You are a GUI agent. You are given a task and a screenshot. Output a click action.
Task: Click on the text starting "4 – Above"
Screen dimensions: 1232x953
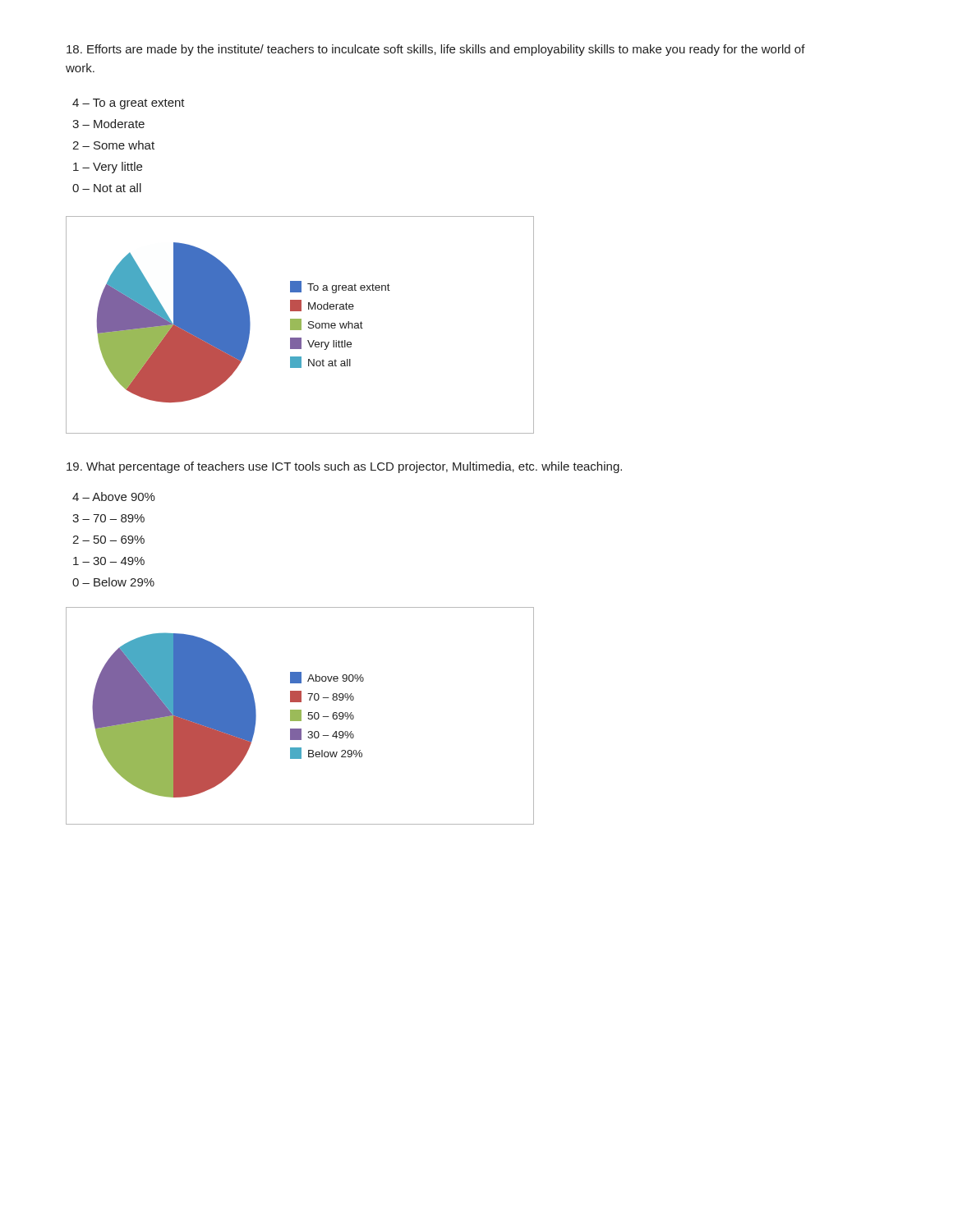pyautogui.click(x=114, y=496)
